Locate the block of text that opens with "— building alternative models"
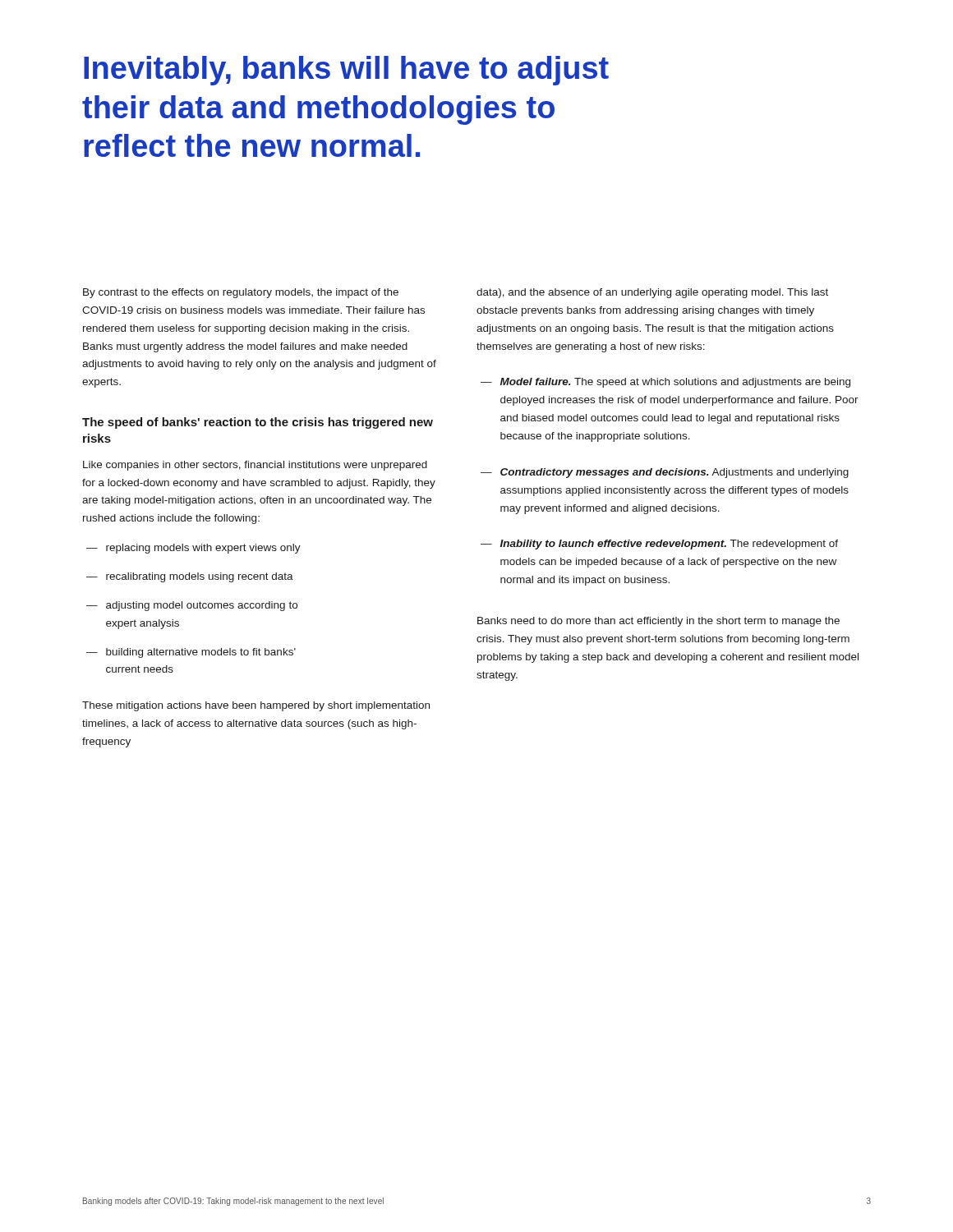Screen dimensions: 1232x953 [x=191, y=661]
